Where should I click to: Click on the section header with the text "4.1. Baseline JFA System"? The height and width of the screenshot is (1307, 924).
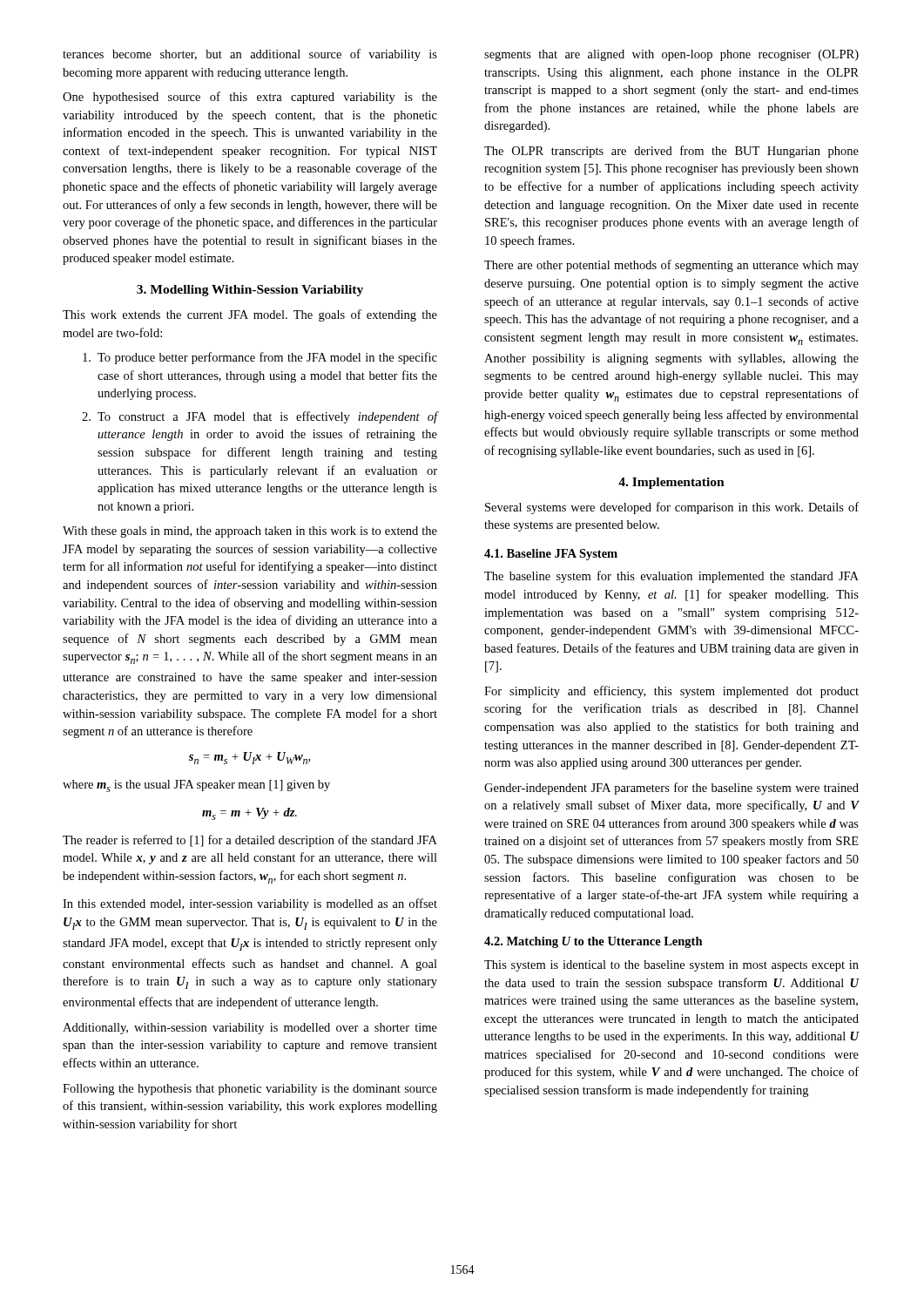pos(551,553)
